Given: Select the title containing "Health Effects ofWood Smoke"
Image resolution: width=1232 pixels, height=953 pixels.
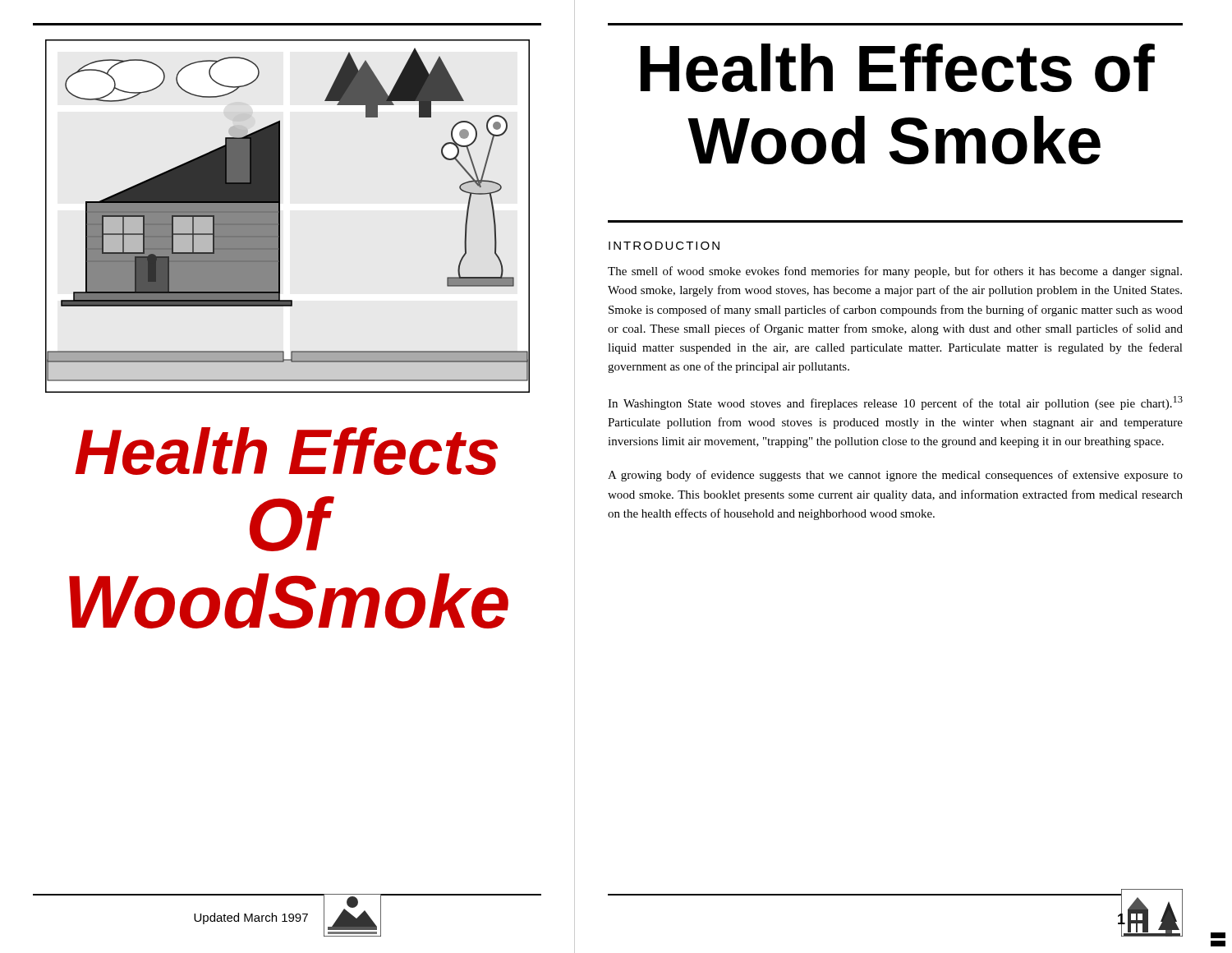Looking at the screenshot, I should coord(895,105).
